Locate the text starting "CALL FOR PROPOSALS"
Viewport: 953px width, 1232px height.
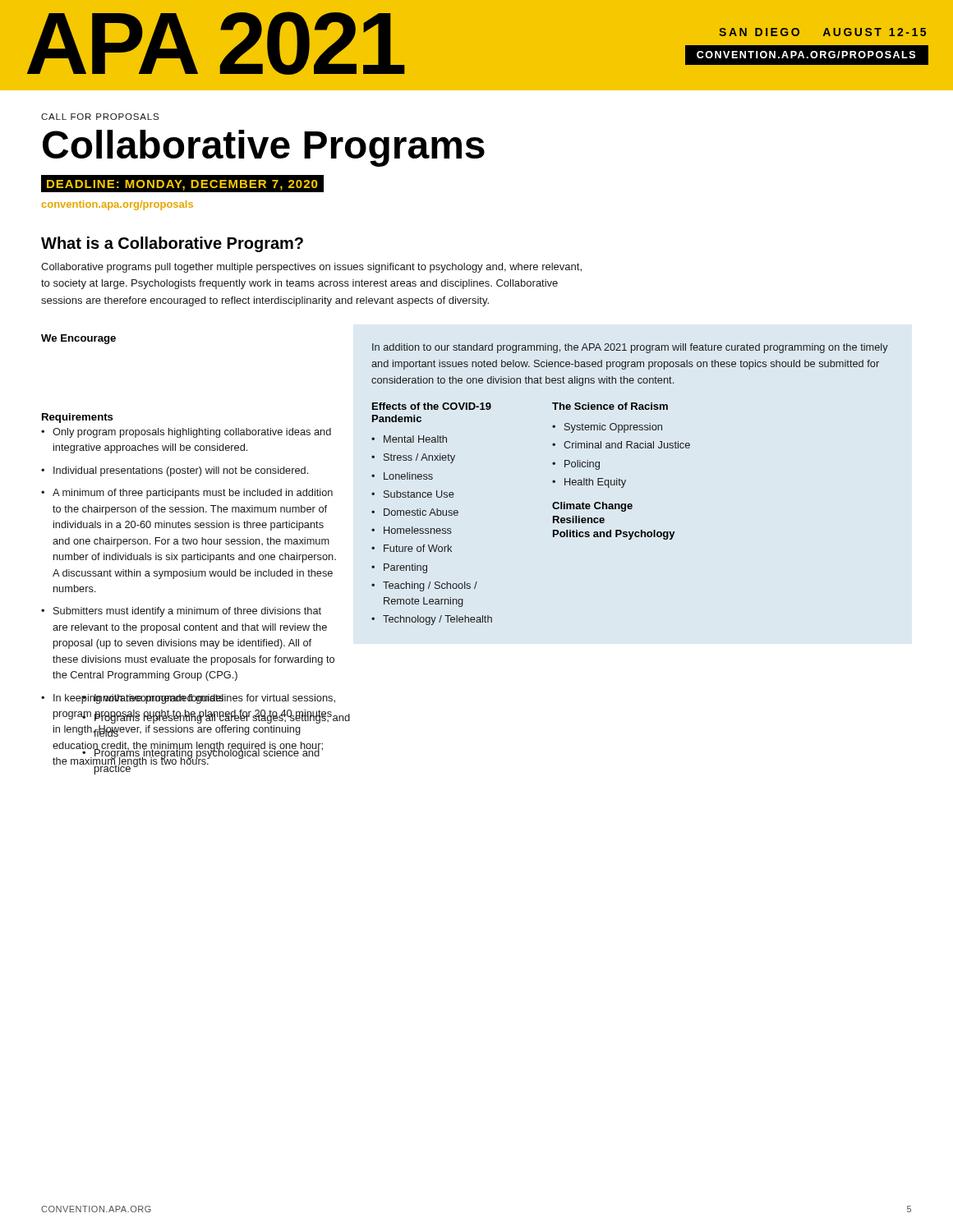(x=100, y=117)
